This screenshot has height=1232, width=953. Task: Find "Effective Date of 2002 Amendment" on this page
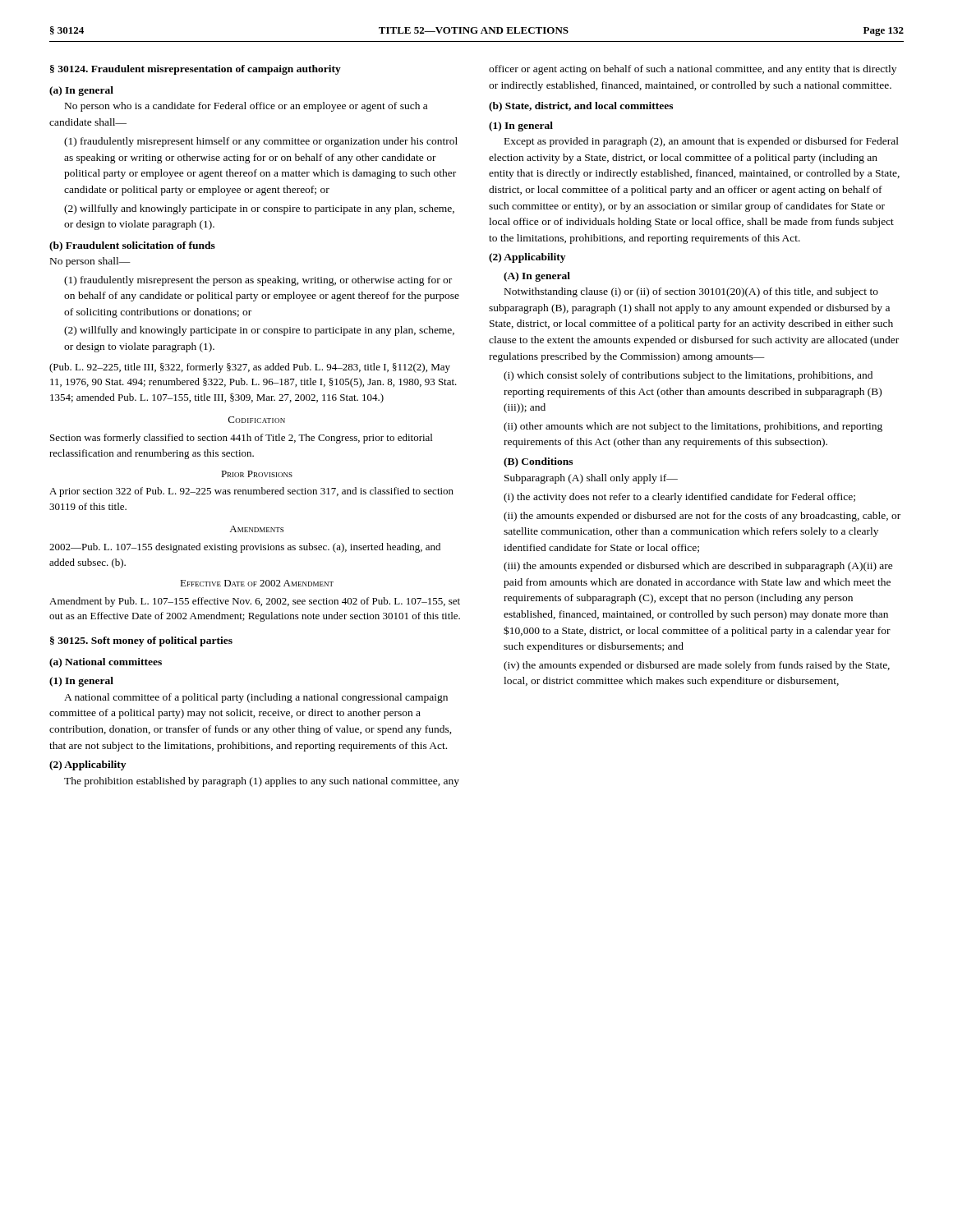tap(257, 582)
